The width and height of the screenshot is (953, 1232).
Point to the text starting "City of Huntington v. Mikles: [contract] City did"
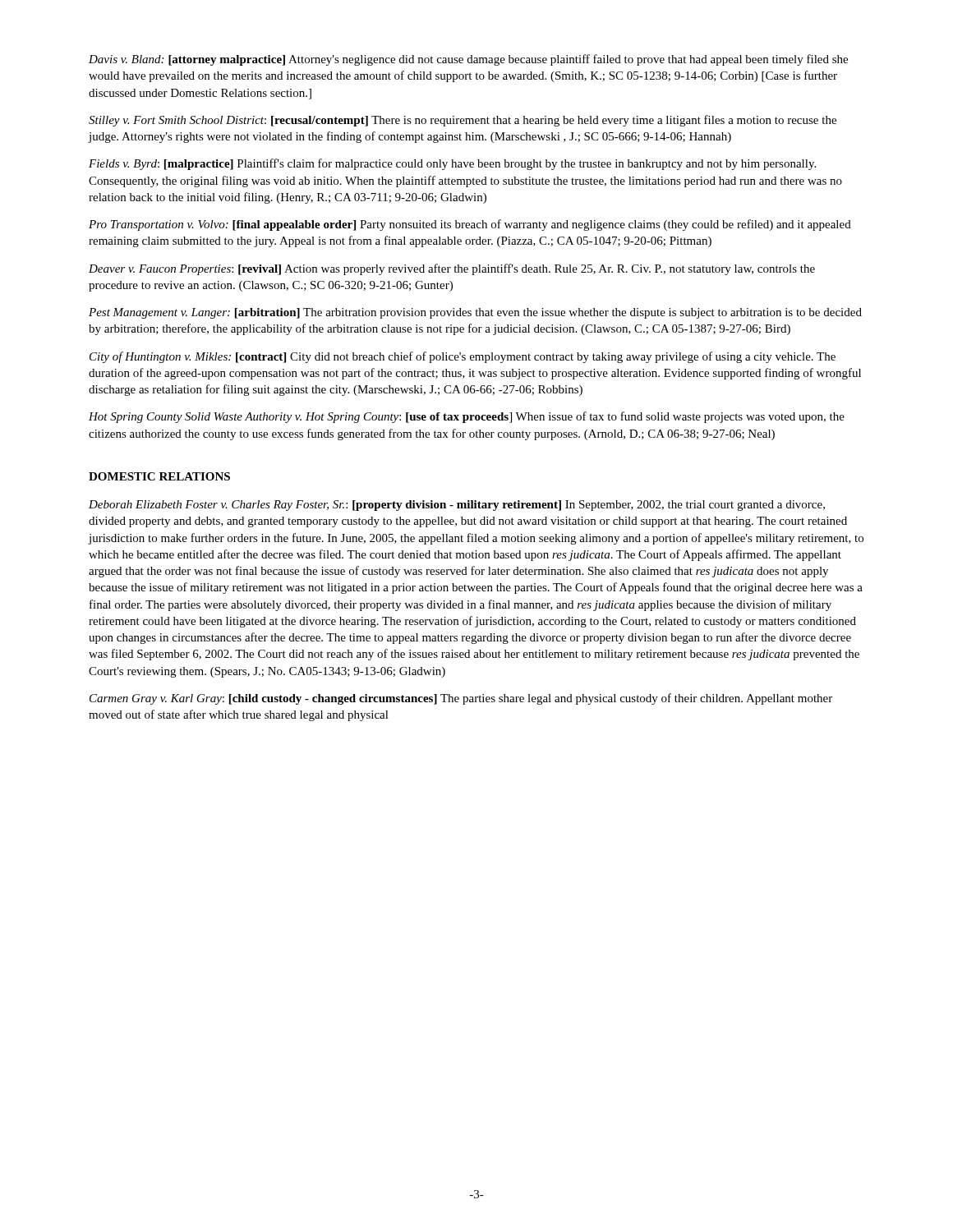475,373
